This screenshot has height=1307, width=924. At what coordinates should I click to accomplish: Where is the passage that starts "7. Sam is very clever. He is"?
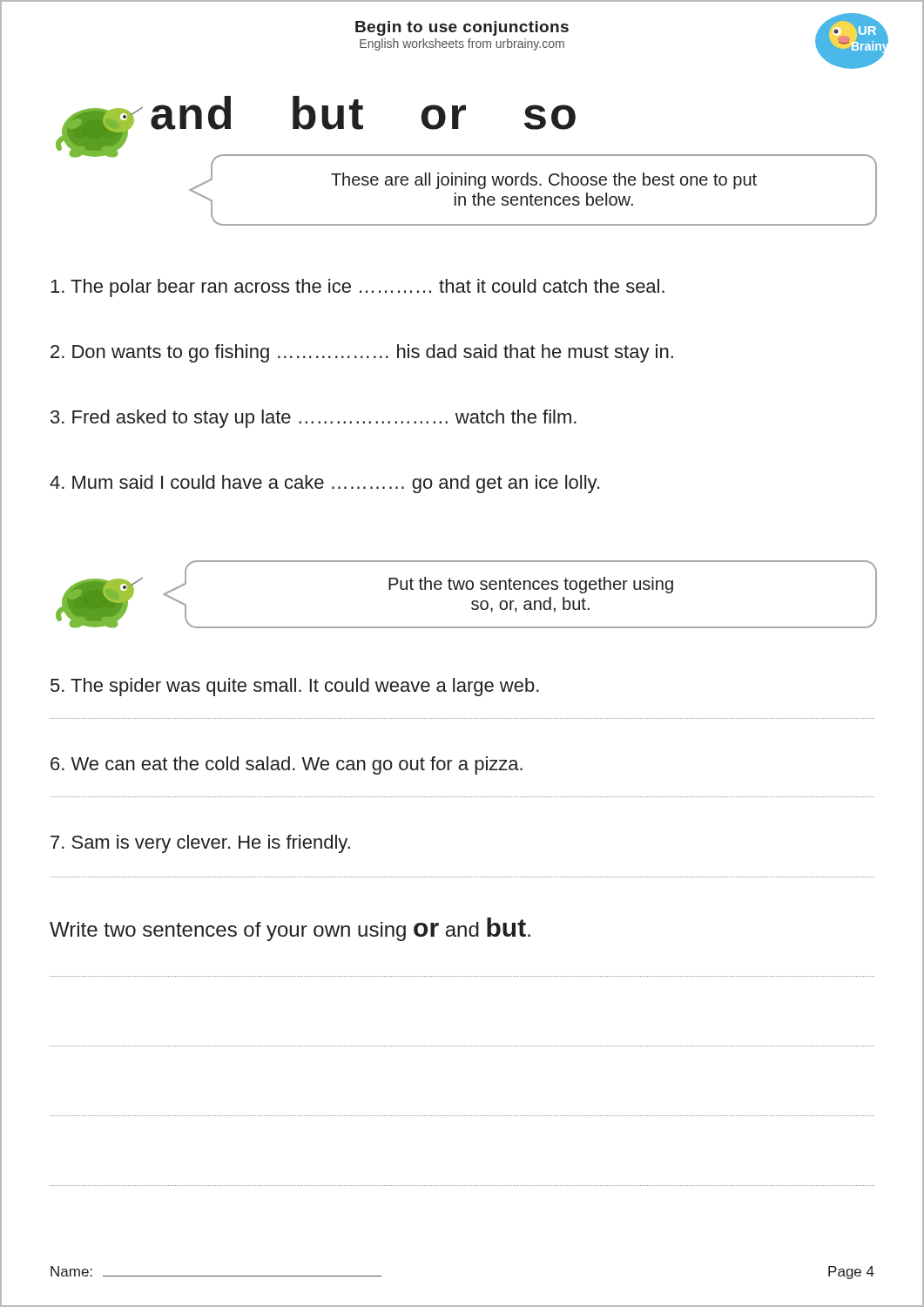[201, 842]
